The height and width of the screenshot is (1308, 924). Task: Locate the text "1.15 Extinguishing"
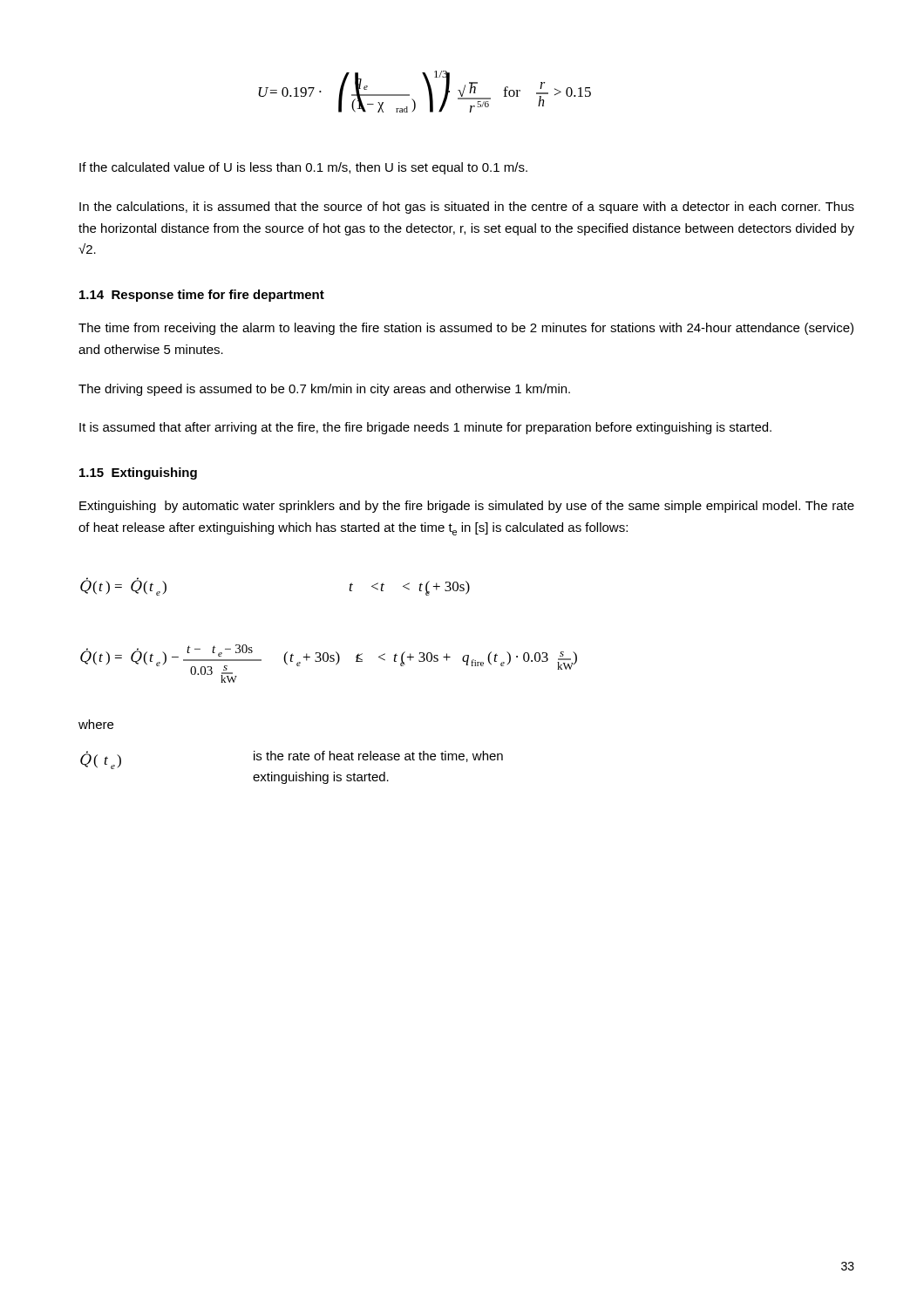point(138,472)
